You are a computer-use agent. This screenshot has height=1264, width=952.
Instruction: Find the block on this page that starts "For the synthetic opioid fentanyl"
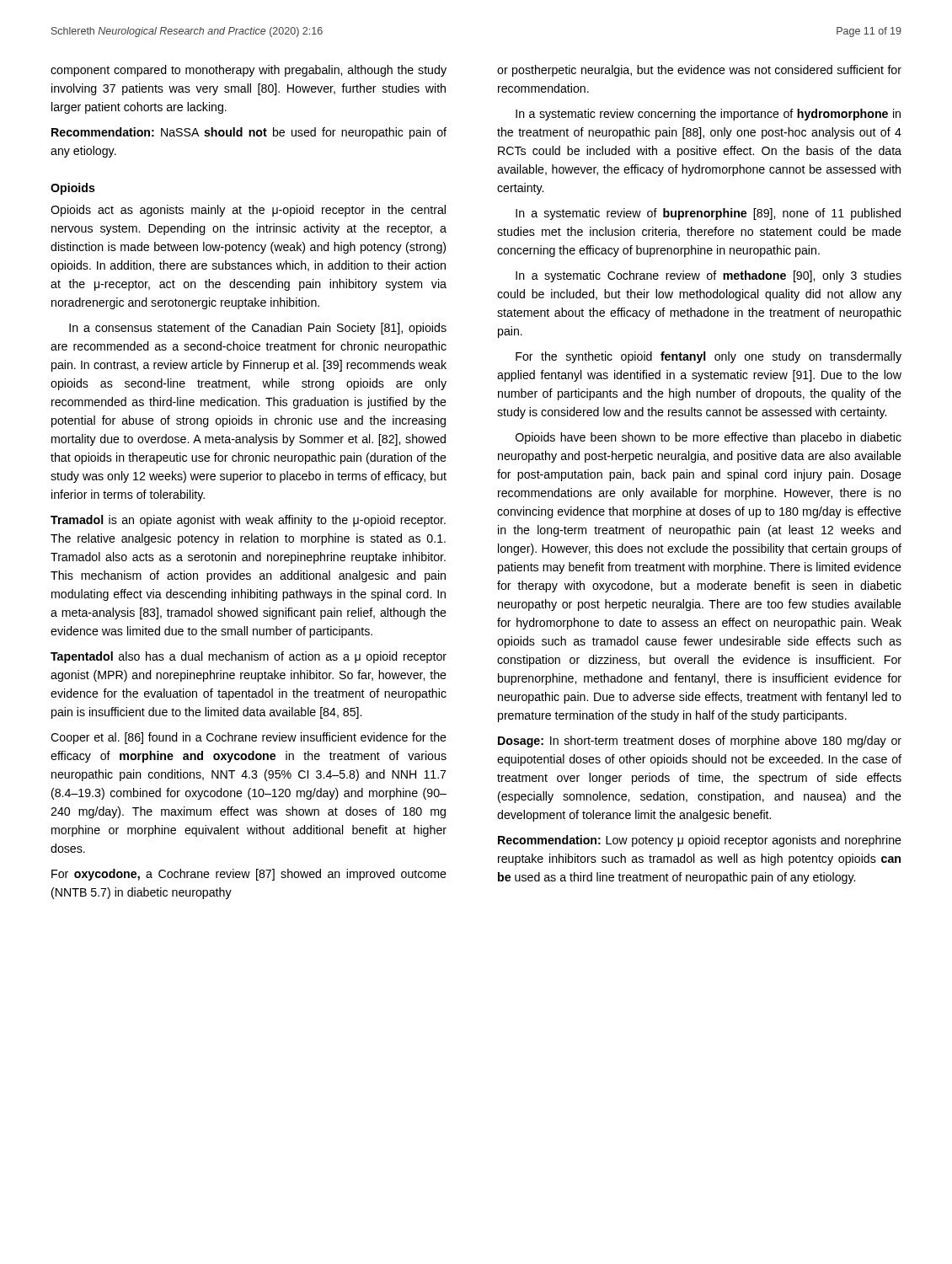tap(699, 384)
